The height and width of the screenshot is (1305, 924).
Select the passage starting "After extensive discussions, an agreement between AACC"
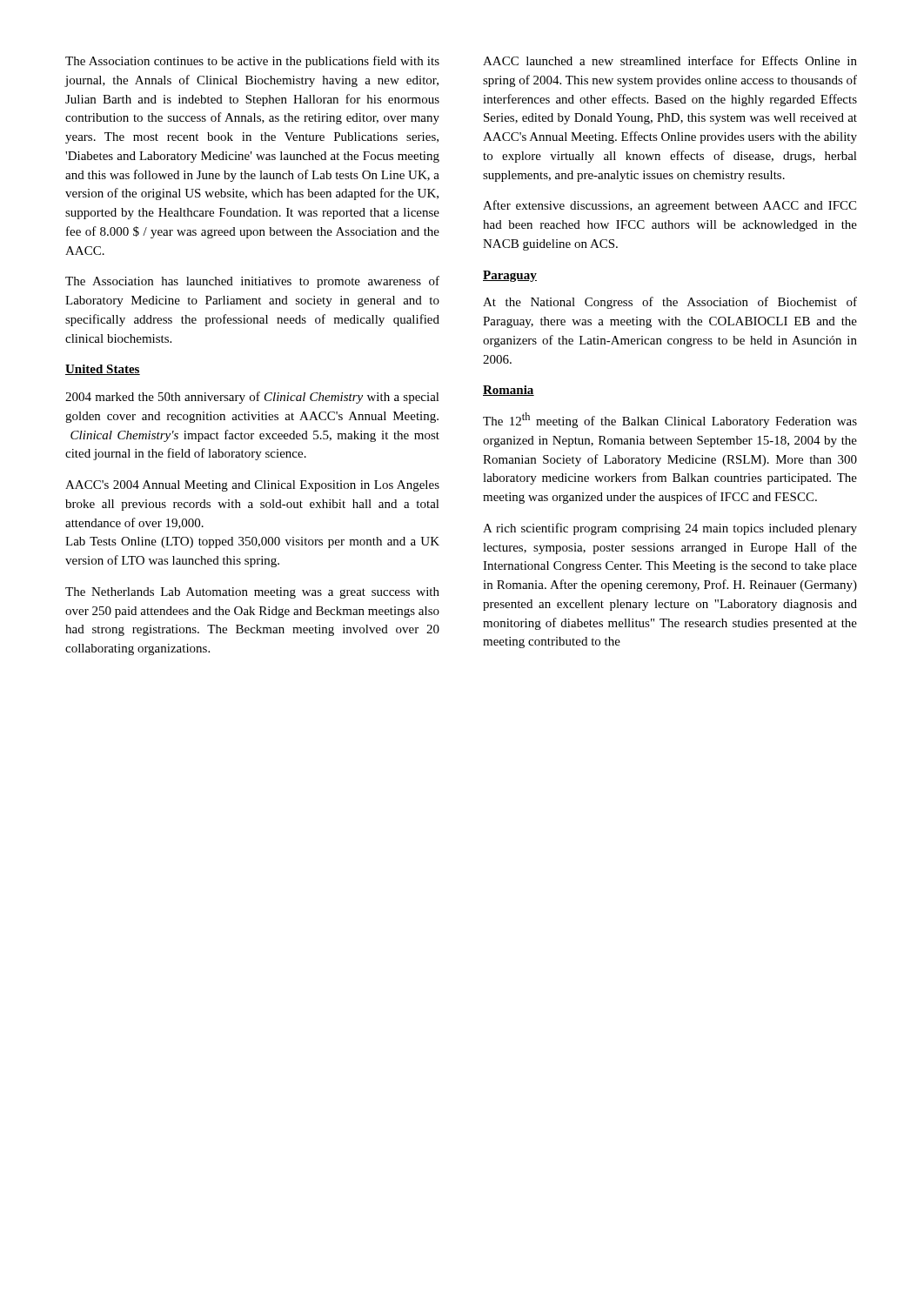(x=670, y=225)
